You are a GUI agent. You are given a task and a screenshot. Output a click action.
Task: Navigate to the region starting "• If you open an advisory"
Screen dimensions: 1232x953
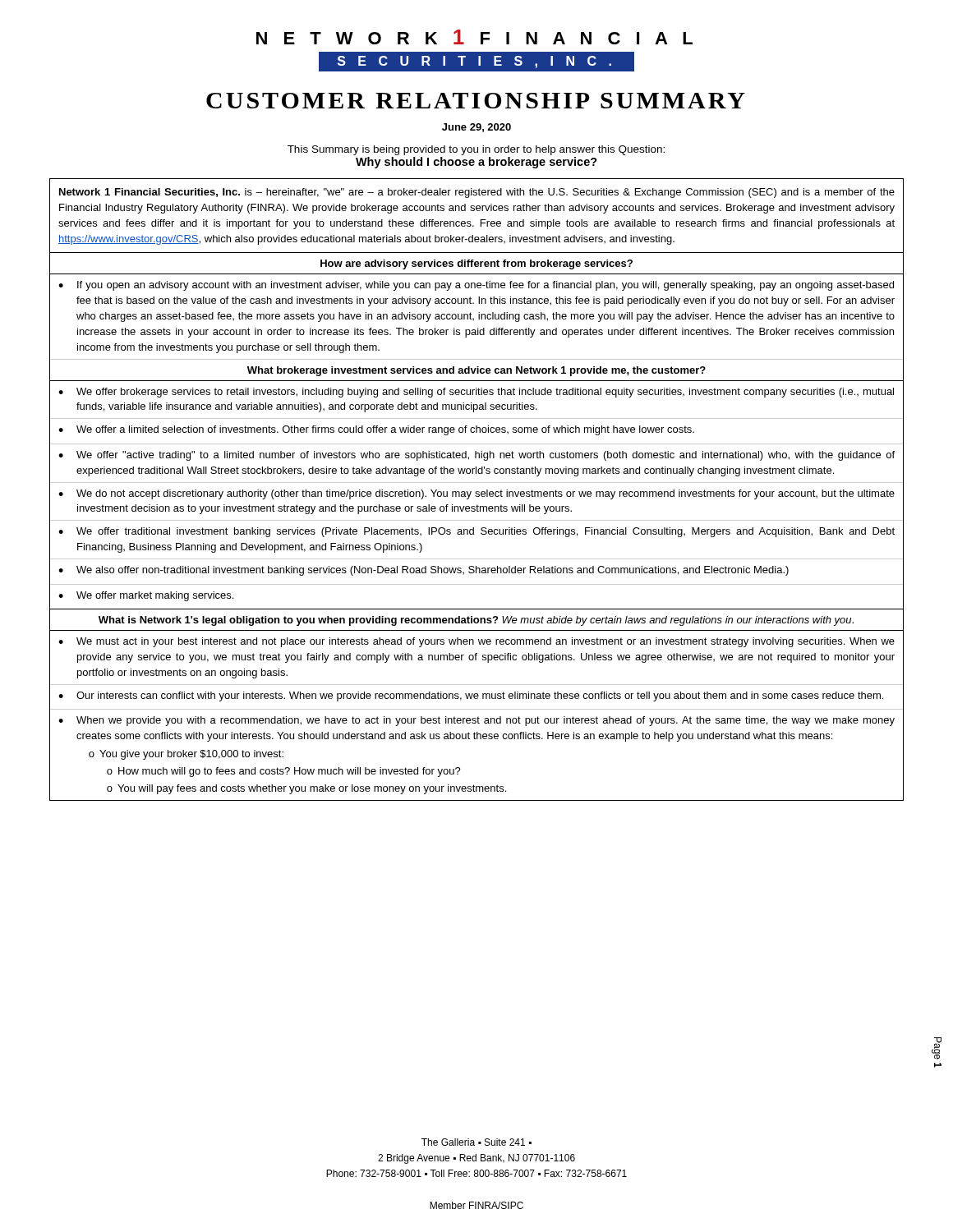tap(476, 317)
